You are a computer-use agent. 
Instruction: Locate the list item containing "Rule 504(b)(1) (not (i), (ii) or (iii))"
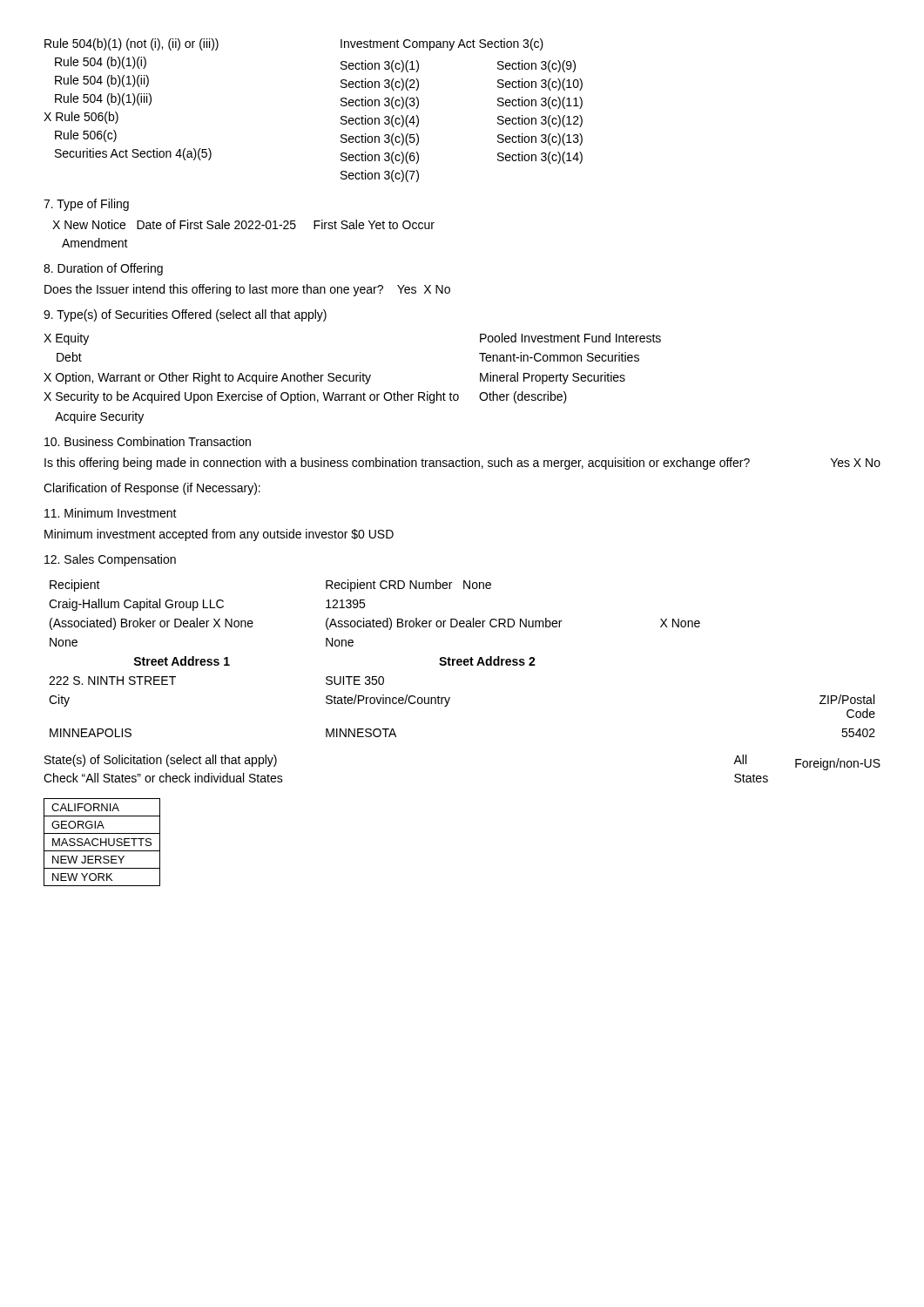pyautogui.click(x=131, y=44)
